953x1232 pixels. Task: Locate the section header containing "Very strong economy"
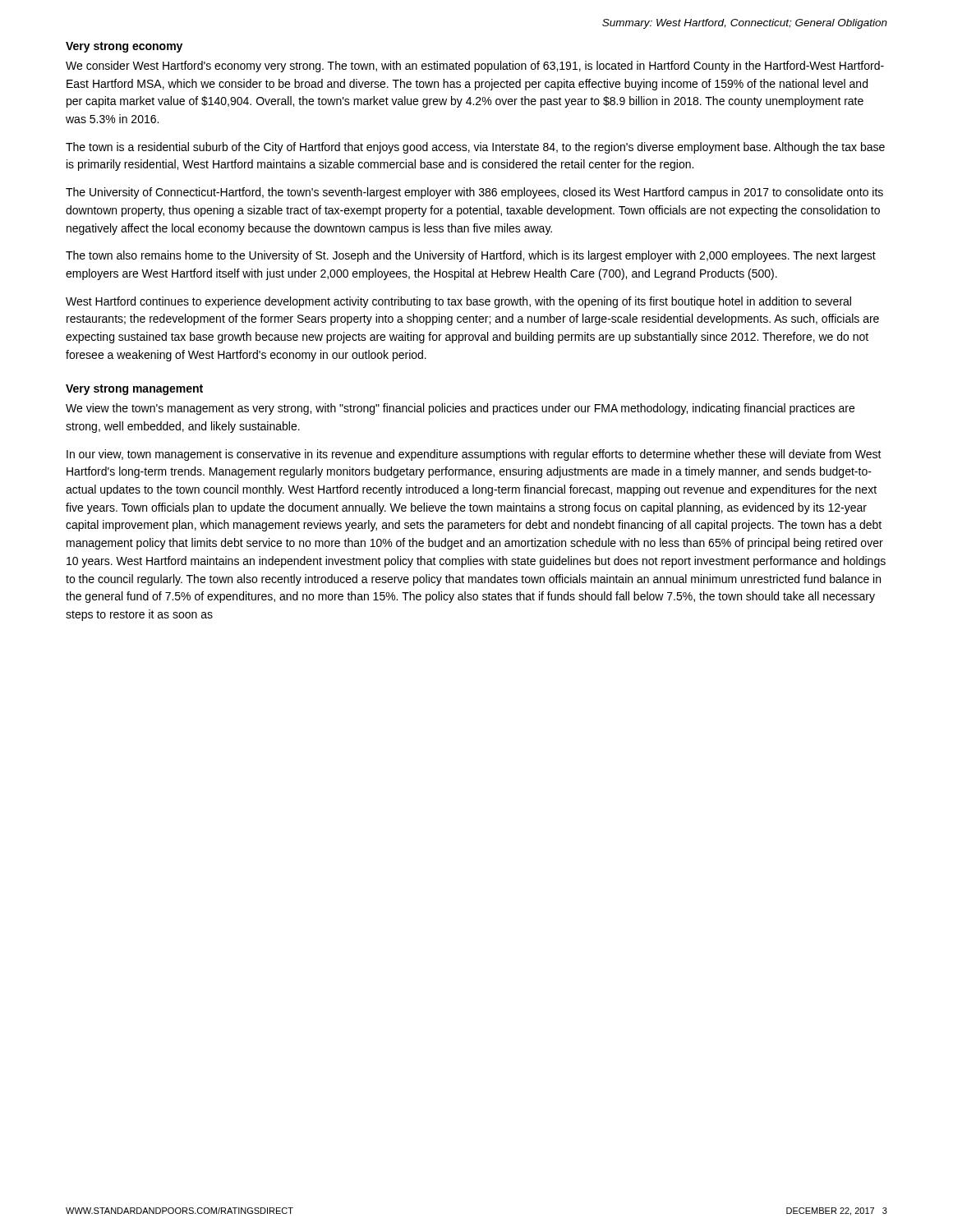coord(124,46)
